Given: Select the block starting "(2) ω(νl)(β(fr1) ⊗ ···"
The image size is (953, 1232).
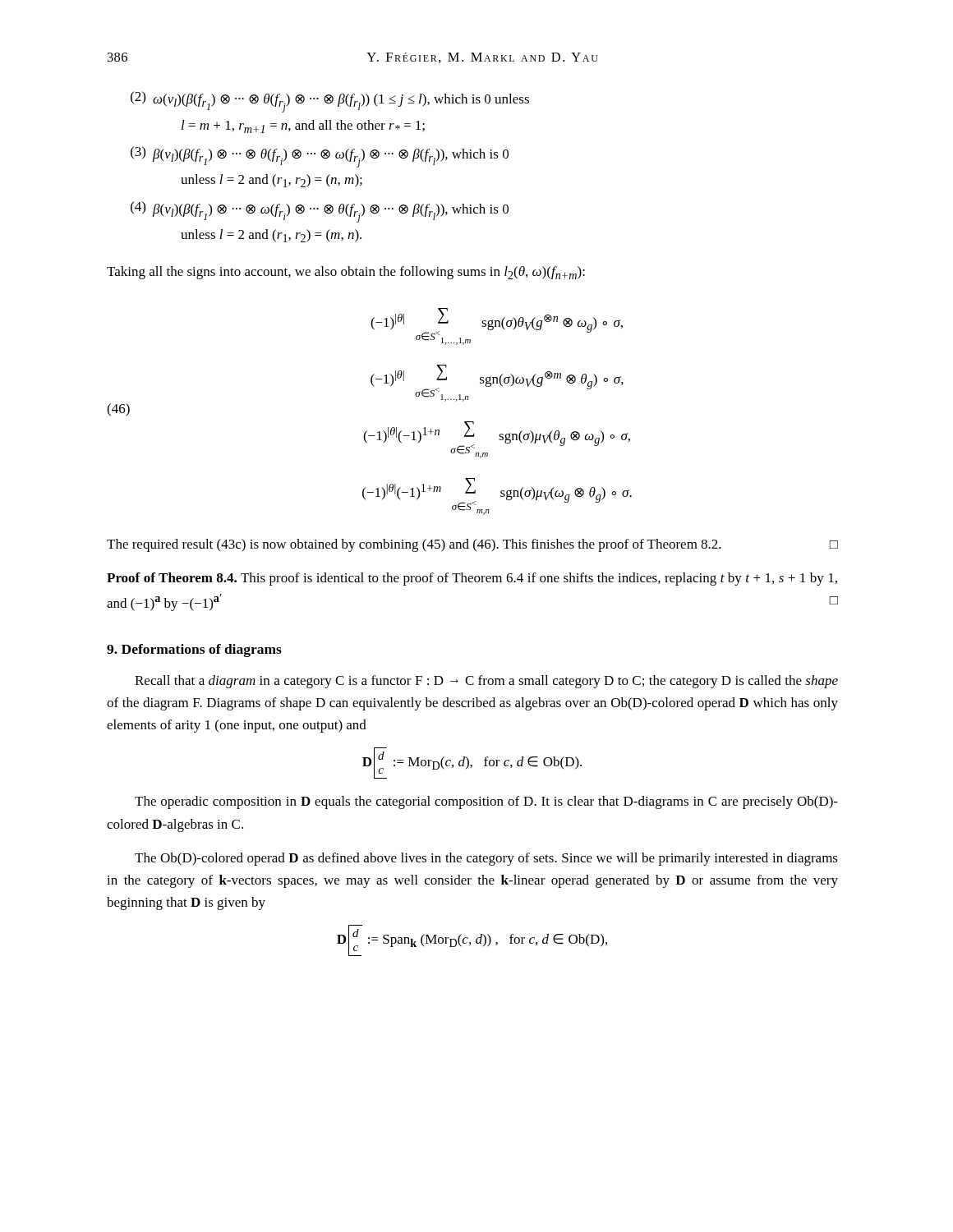Looking at the screenshot, I should [472, 114].
